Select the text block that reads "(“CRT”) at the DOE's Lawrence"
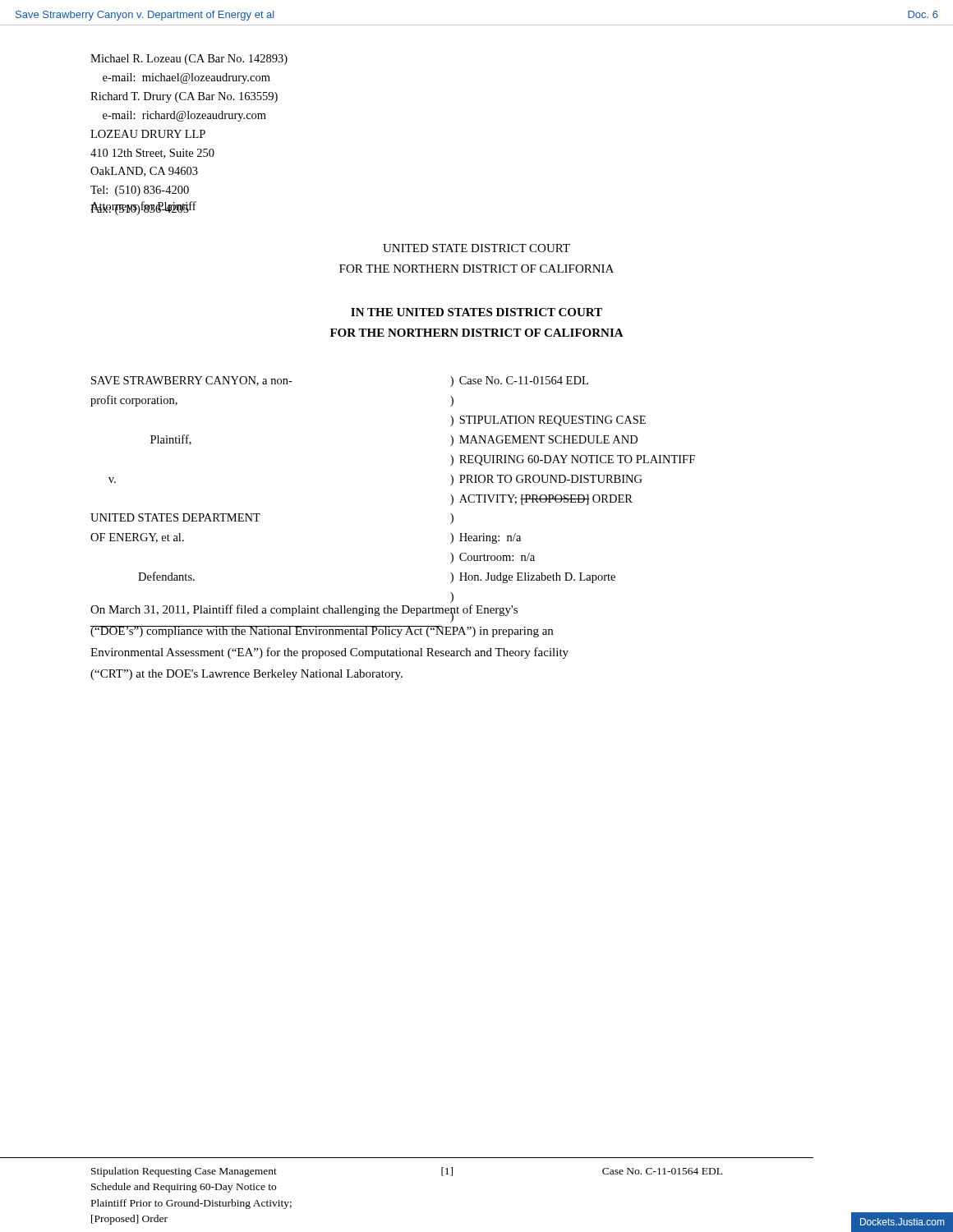This screenshot has height=1232, width=953. (x=246, y=675)
